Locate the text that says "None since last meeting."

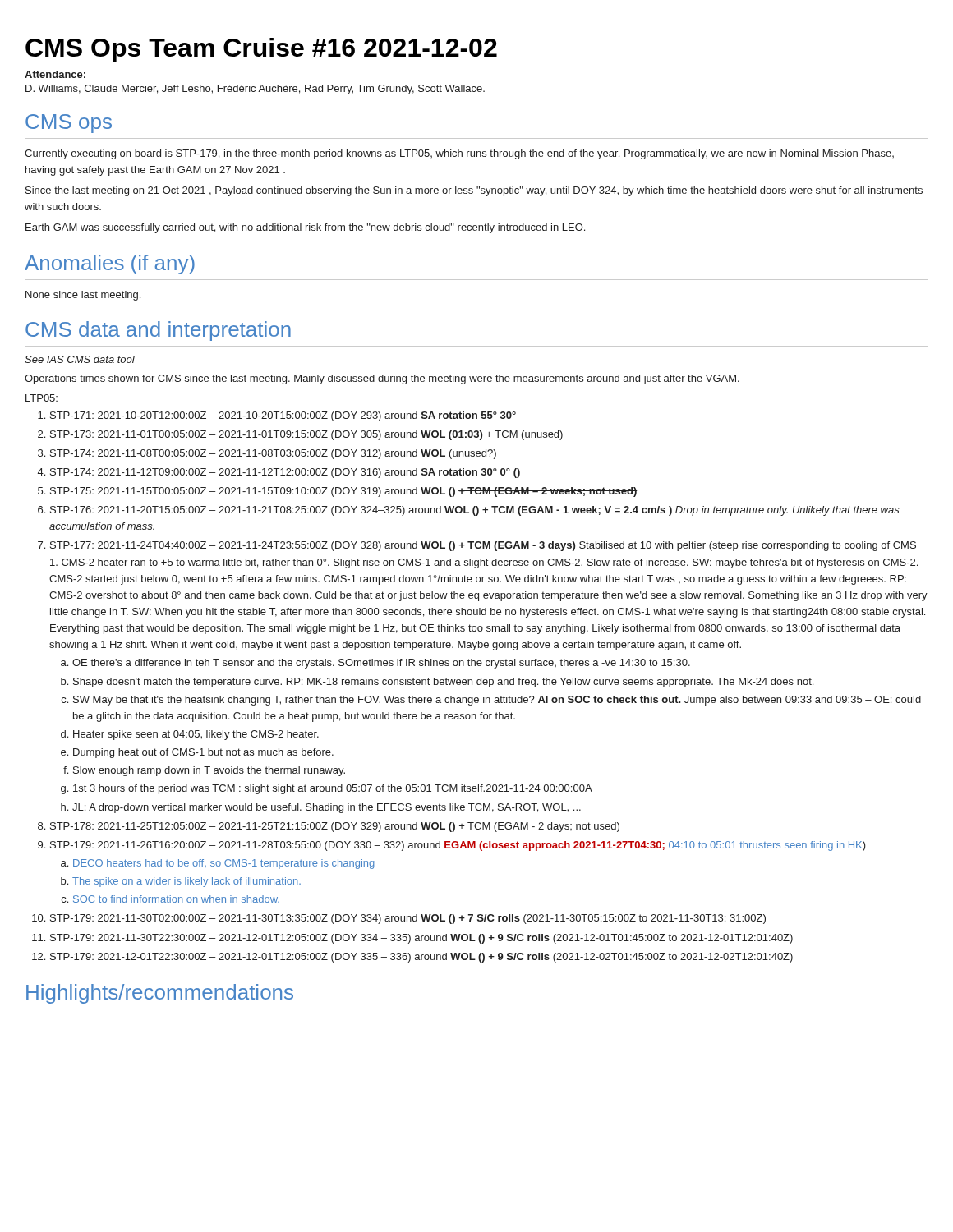click(83, 294)
